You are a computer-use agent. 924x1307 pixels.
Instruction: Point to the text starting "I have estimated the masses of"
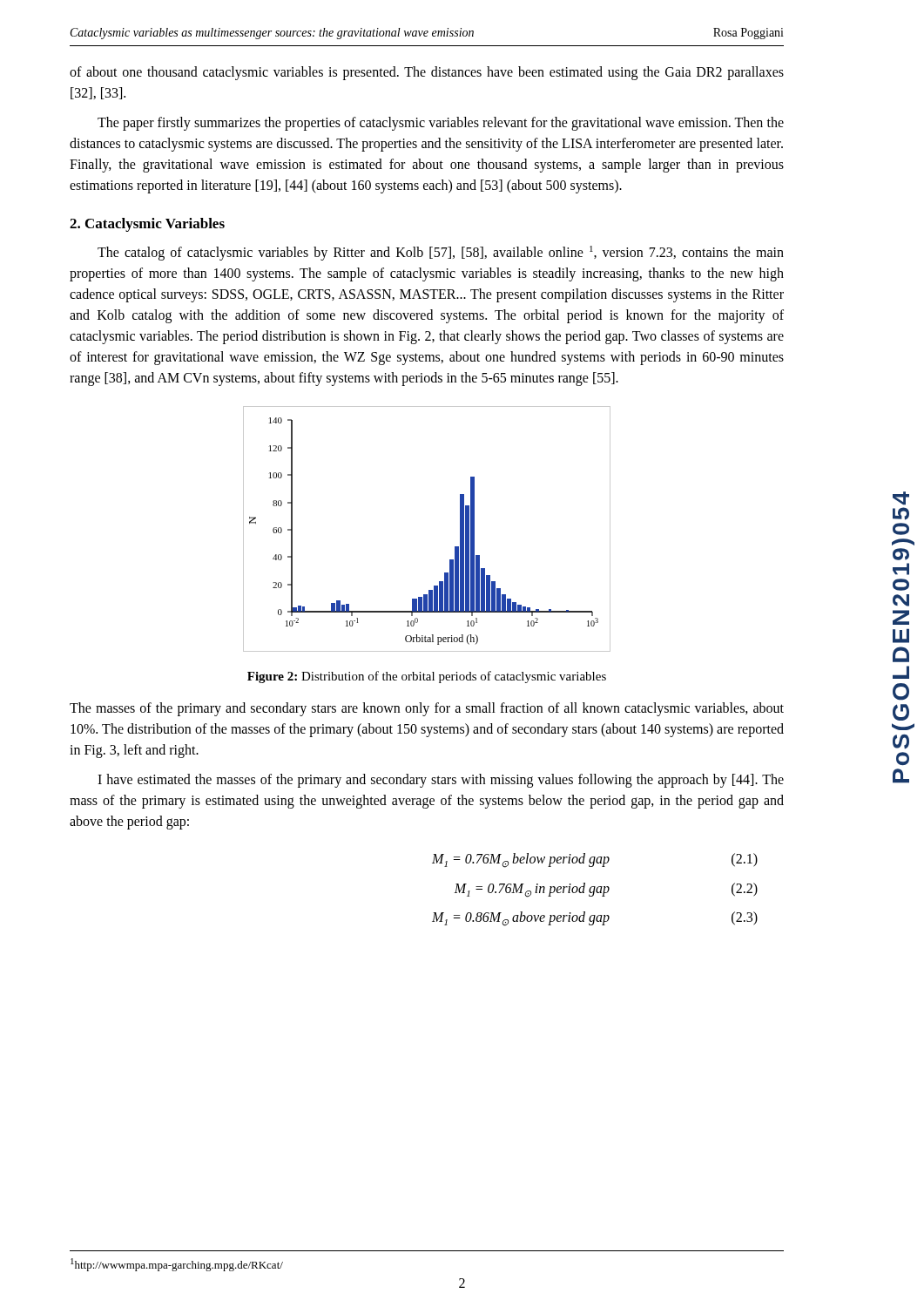pyautogui.click(x=427, y=801)
